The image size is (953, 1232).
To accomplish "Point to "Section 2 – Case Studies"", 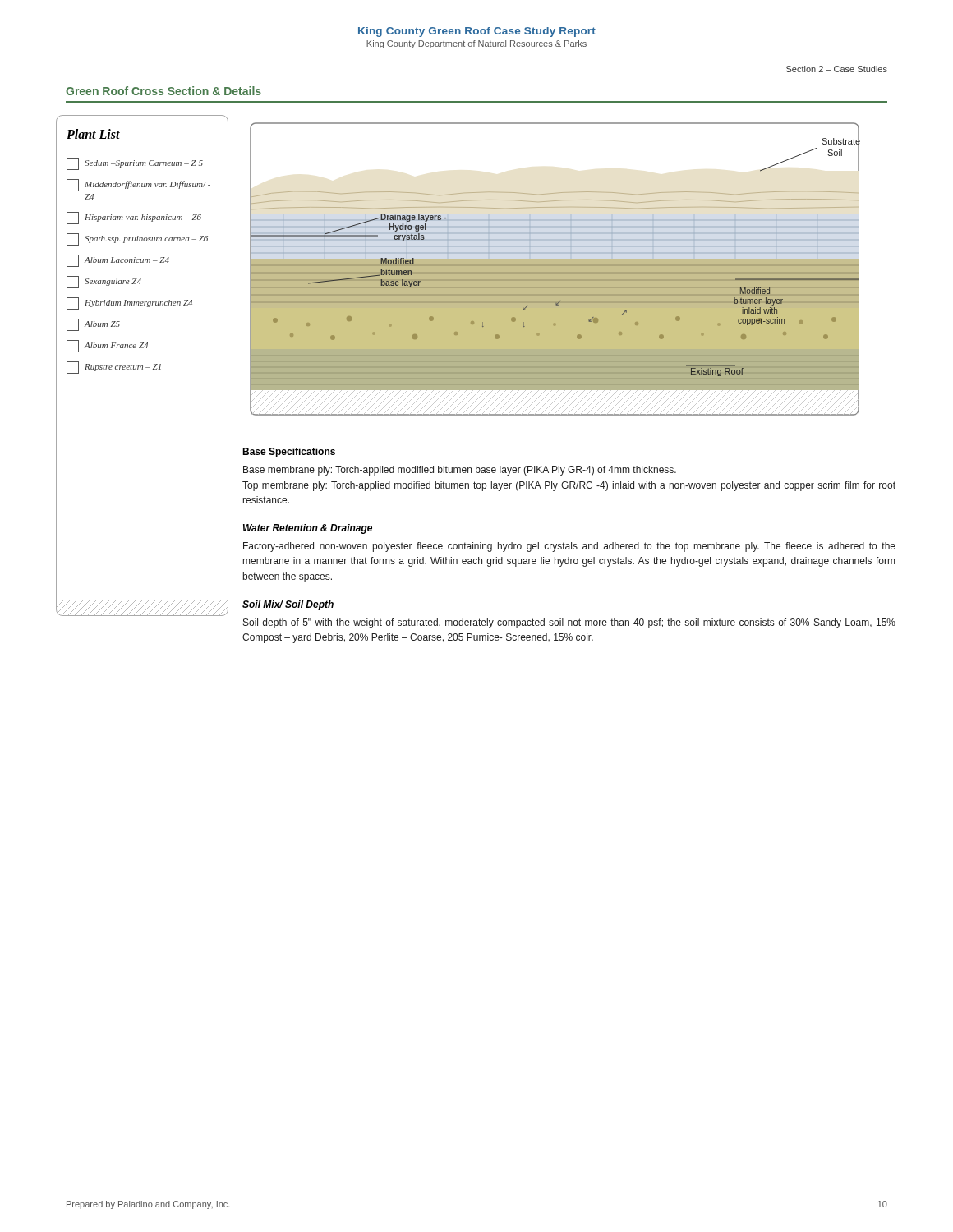I will pyautogui.click(x=836, y=69).
